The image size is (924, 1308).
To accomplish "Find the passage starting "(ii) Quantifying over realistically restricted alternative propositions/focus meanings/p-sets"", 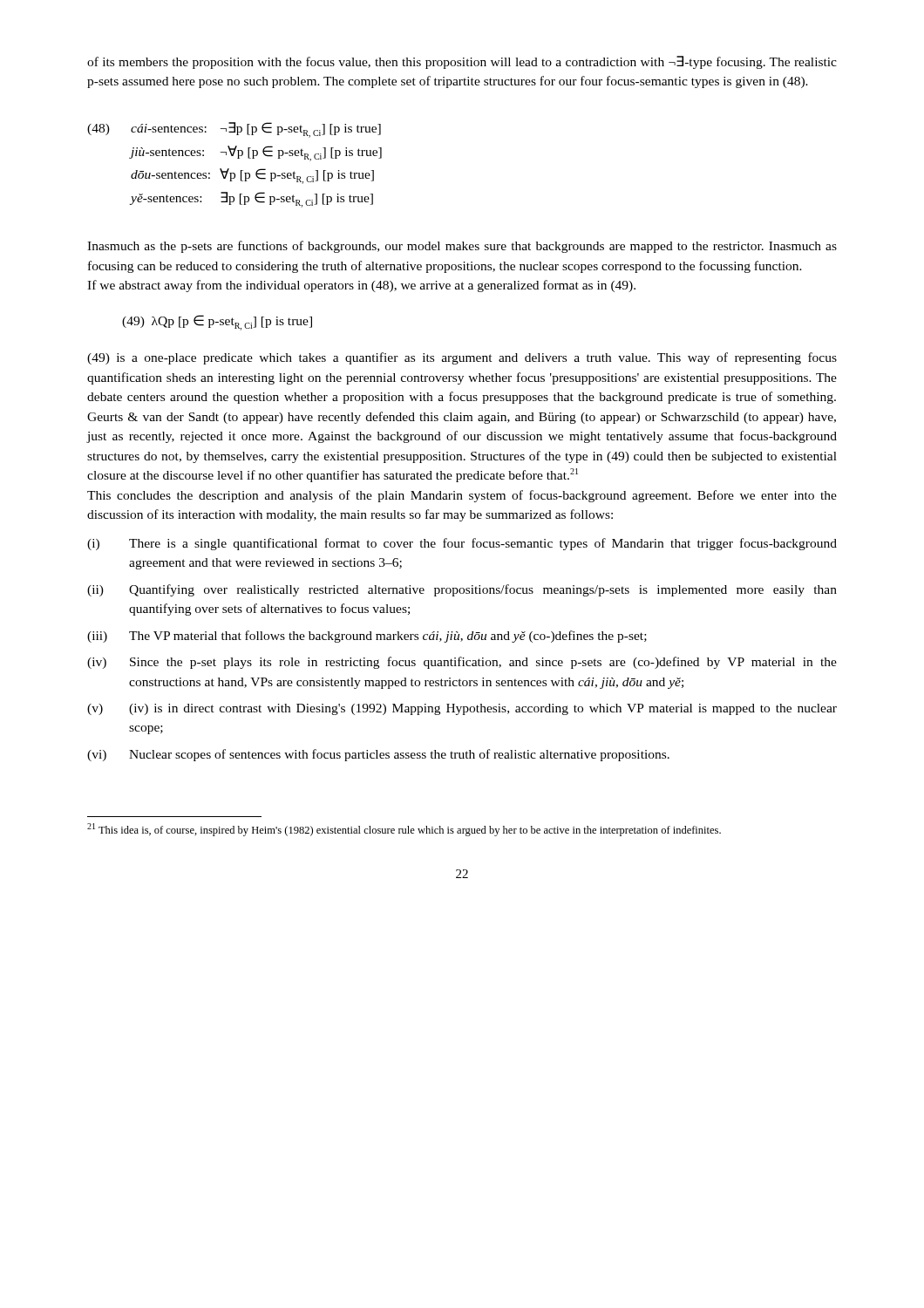I will tap(462, 599).
